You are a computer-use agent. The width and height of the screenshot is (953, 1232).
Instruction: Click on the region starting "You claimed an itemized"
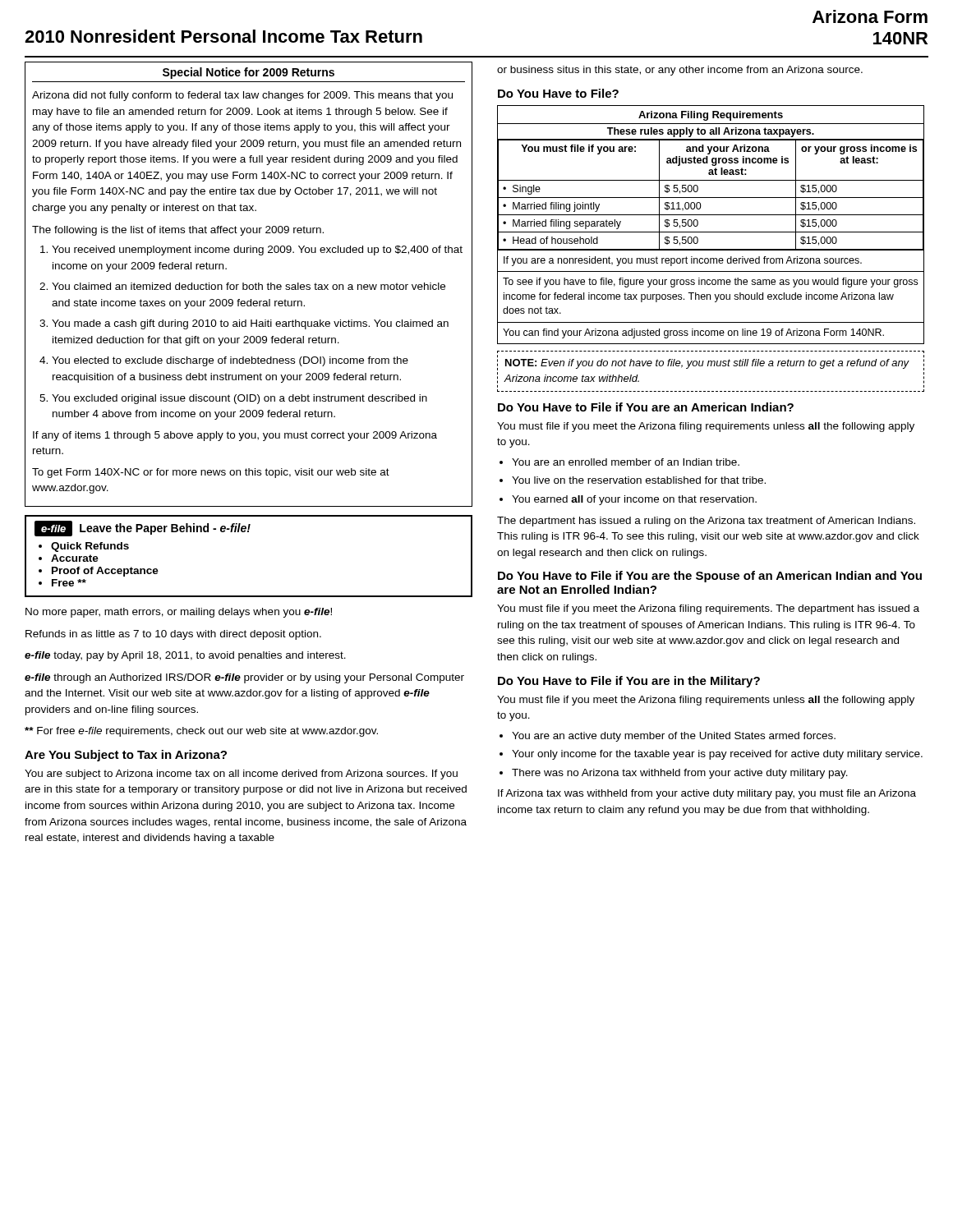click(249, 294)
